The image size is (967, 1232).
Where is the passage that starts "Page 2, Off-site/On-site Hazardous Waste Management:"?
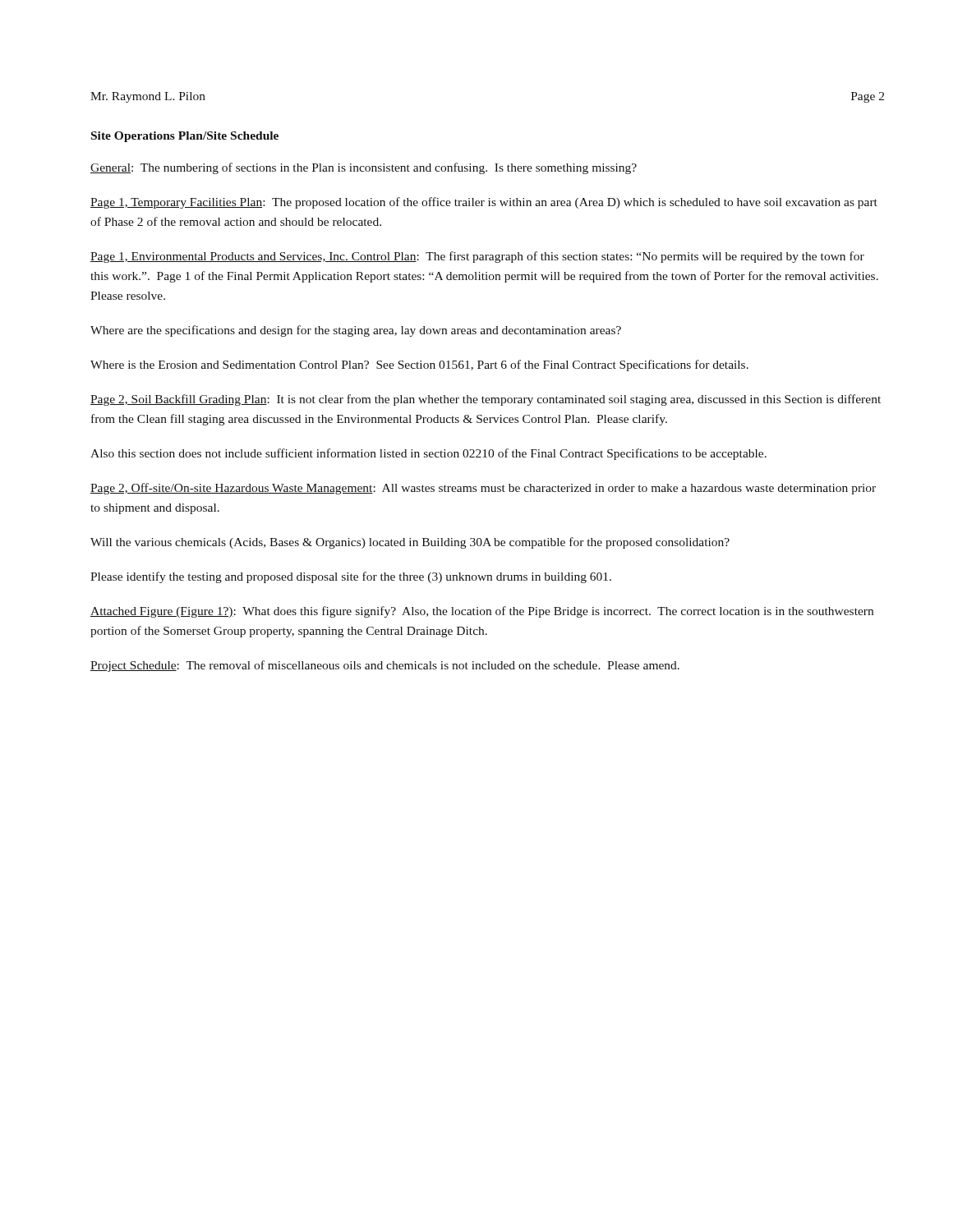[483, 497]
